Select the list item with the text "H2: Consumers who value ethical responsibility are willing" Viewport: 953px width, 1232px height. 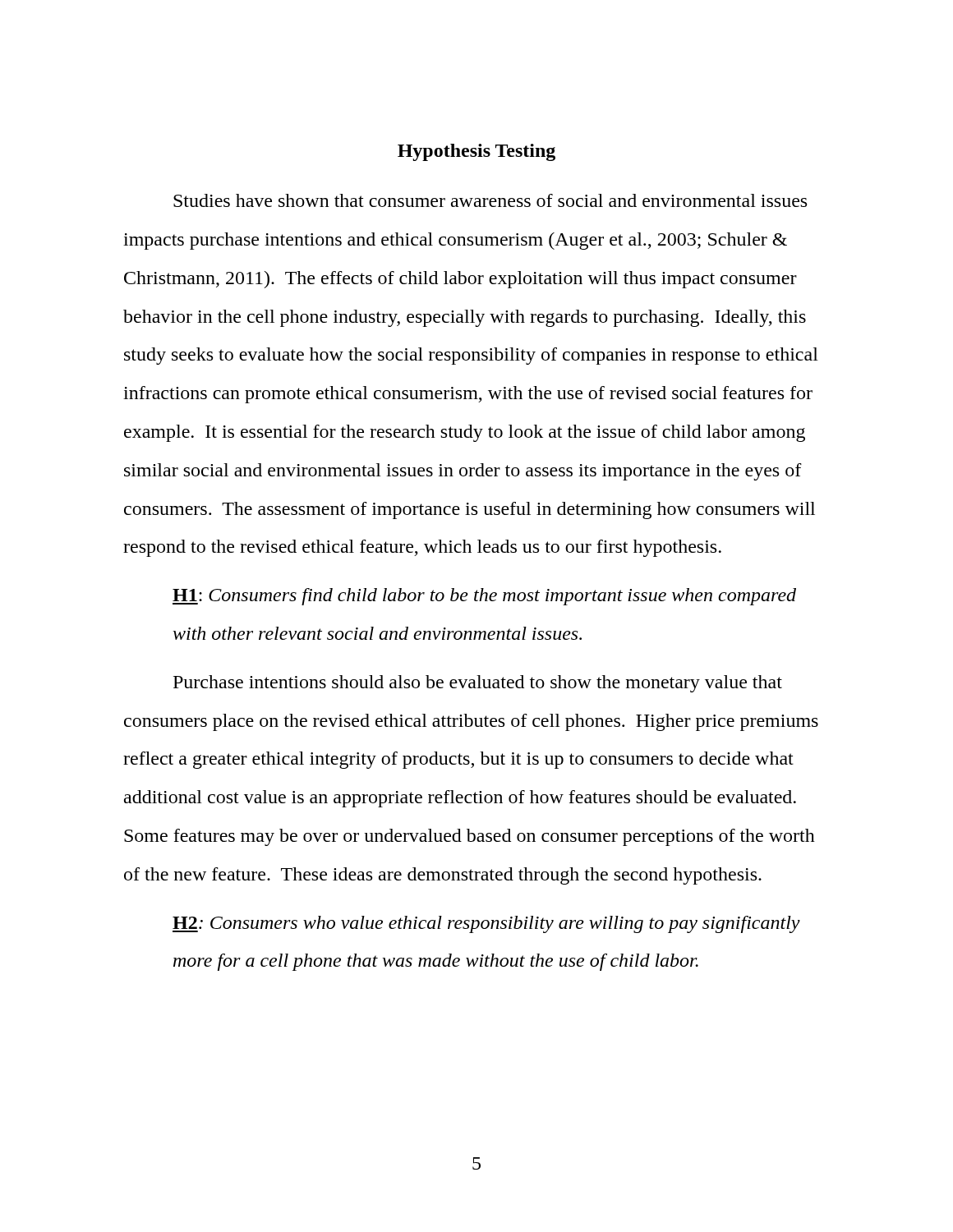tap(486, 924)
